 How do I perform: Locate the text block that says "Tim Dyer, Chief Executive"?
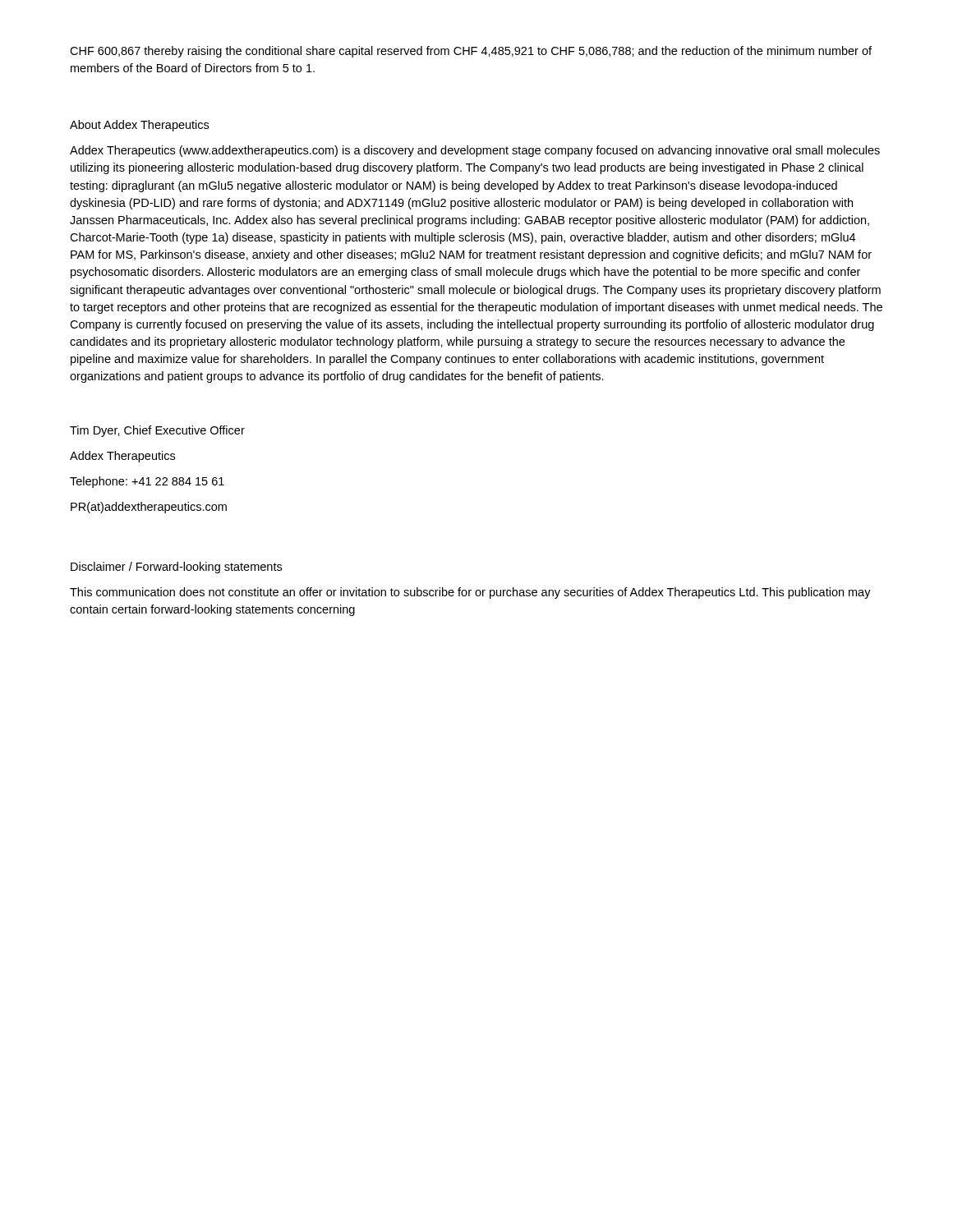[x=157, y=430]
